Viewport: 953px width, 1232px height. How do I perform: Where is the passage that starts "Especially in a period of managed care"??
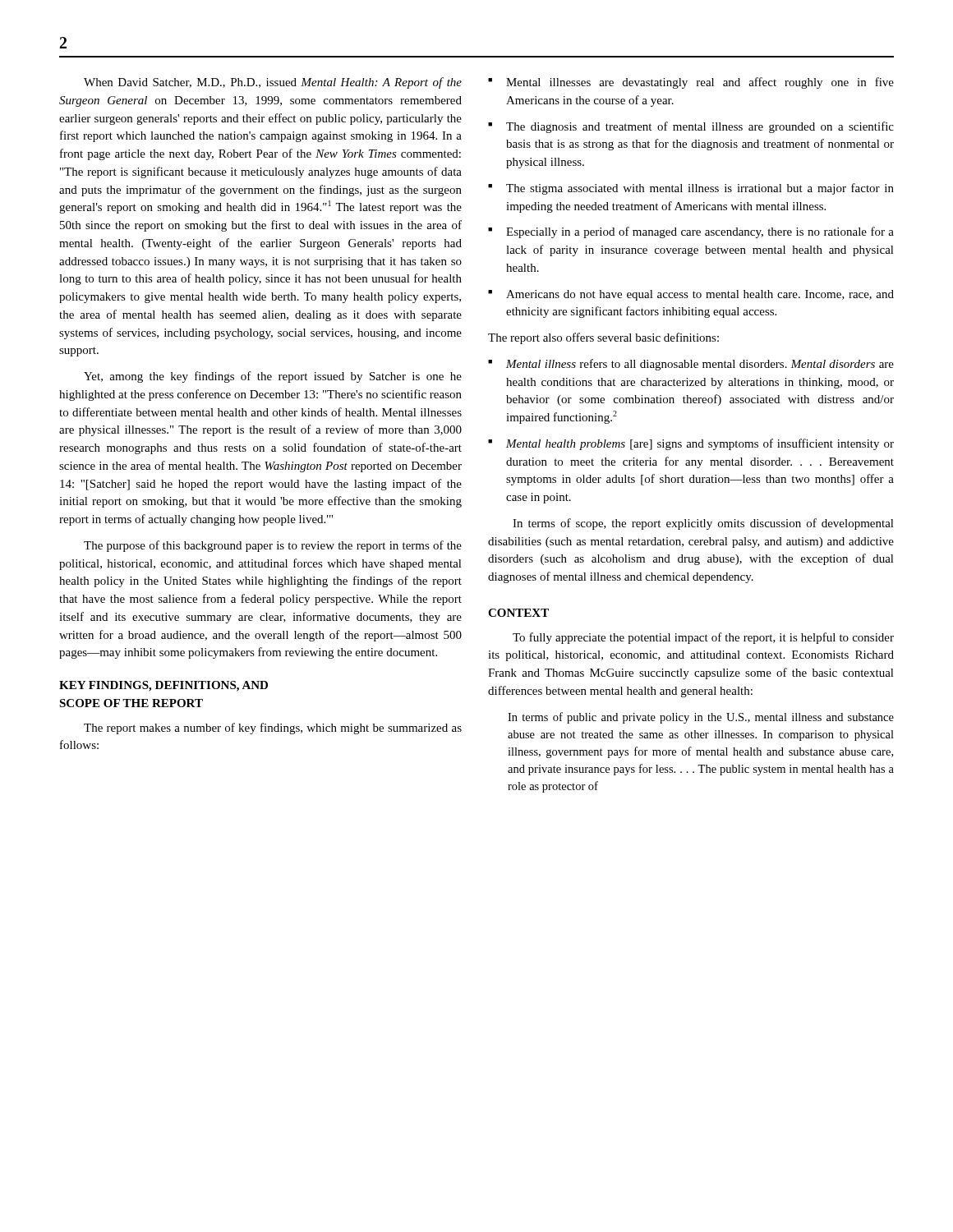[691, 250]
